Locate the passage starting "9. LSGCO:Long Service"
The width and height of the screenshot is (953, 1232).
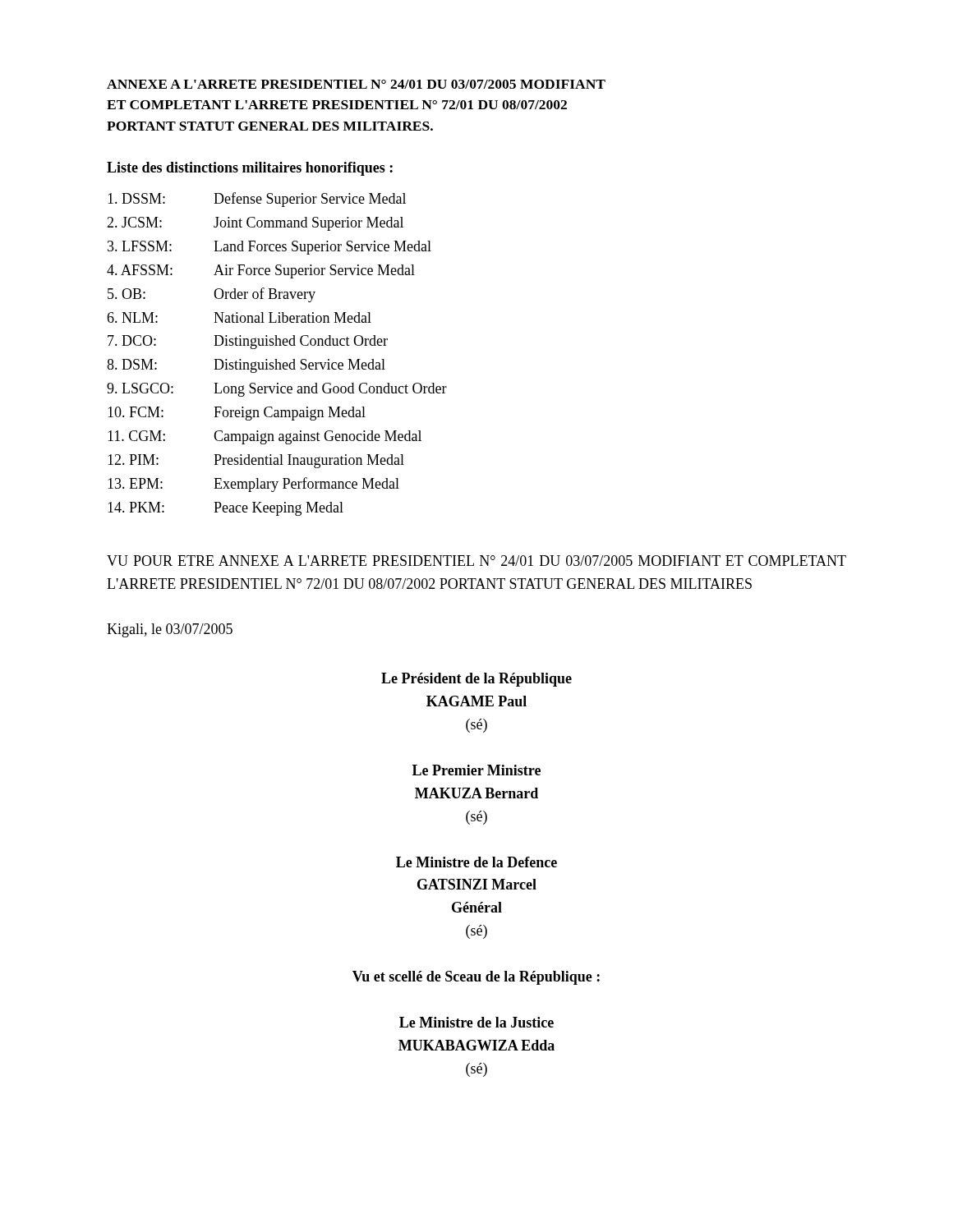coord(277,389)
